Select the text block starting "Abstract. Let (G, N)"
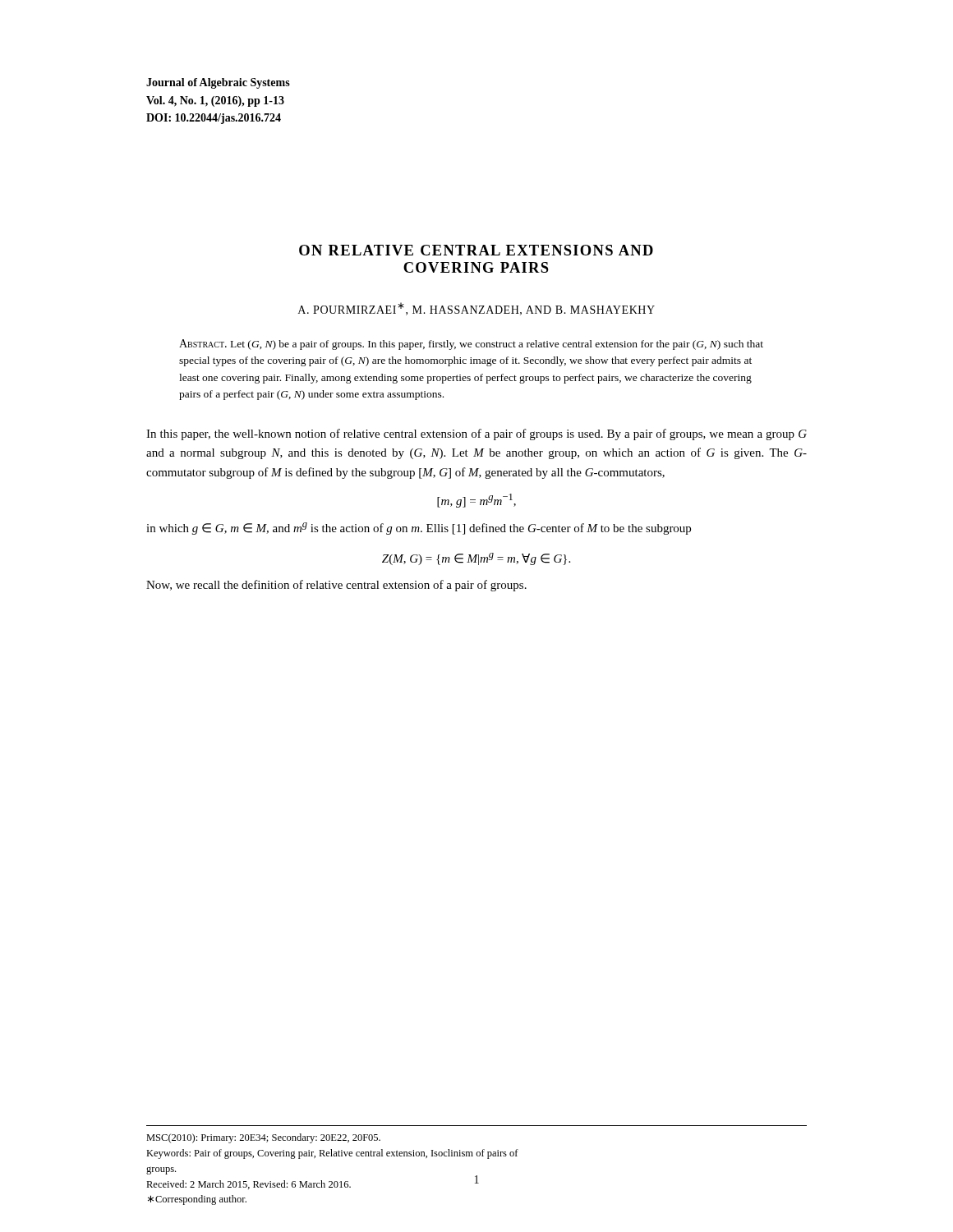Viewport: 953px width, 1232px height. [471, 369]
